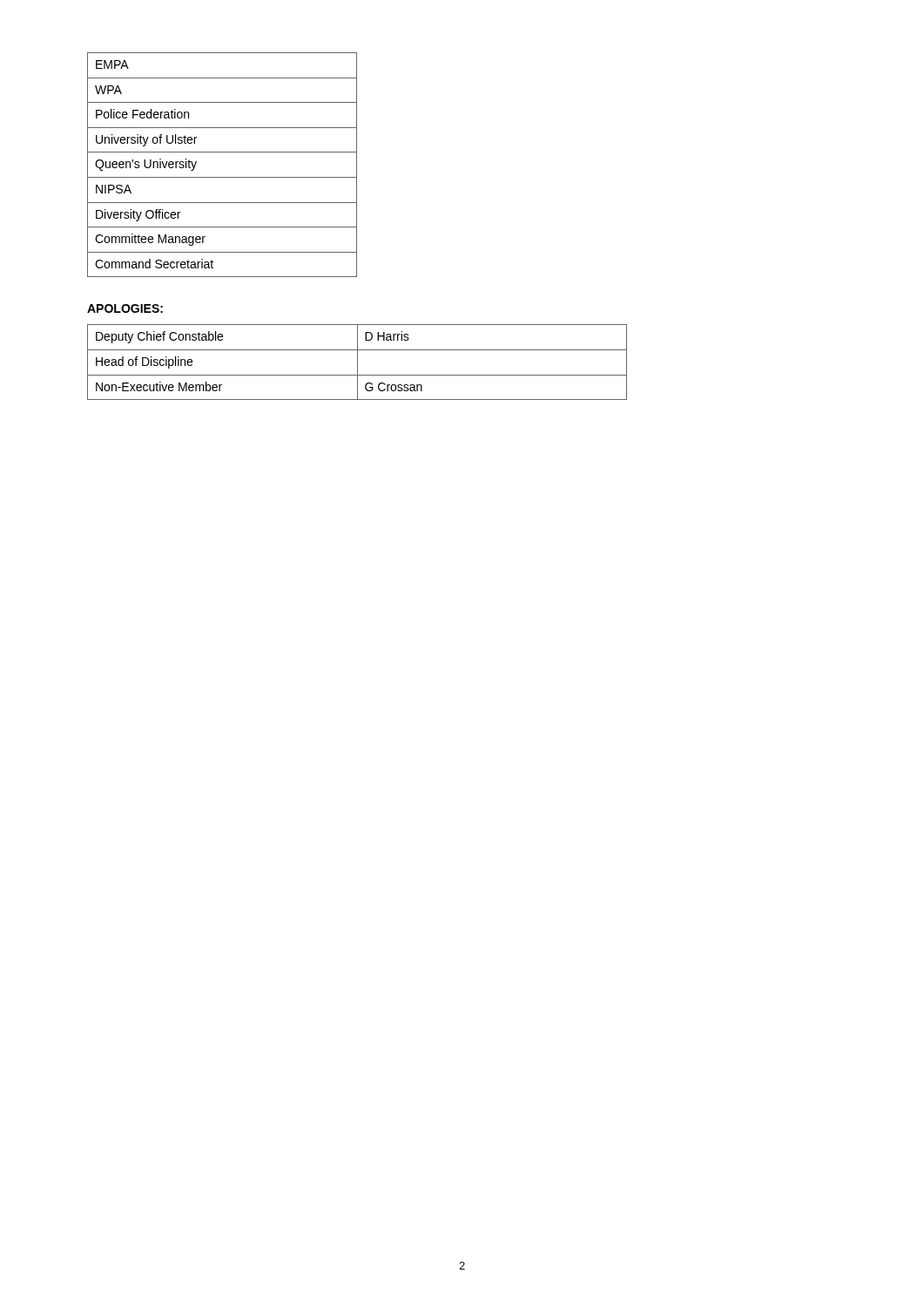Click on the table containing "G Crossan"
The height and width of the screenshot is (1307, 924).
tap(462, 362)
